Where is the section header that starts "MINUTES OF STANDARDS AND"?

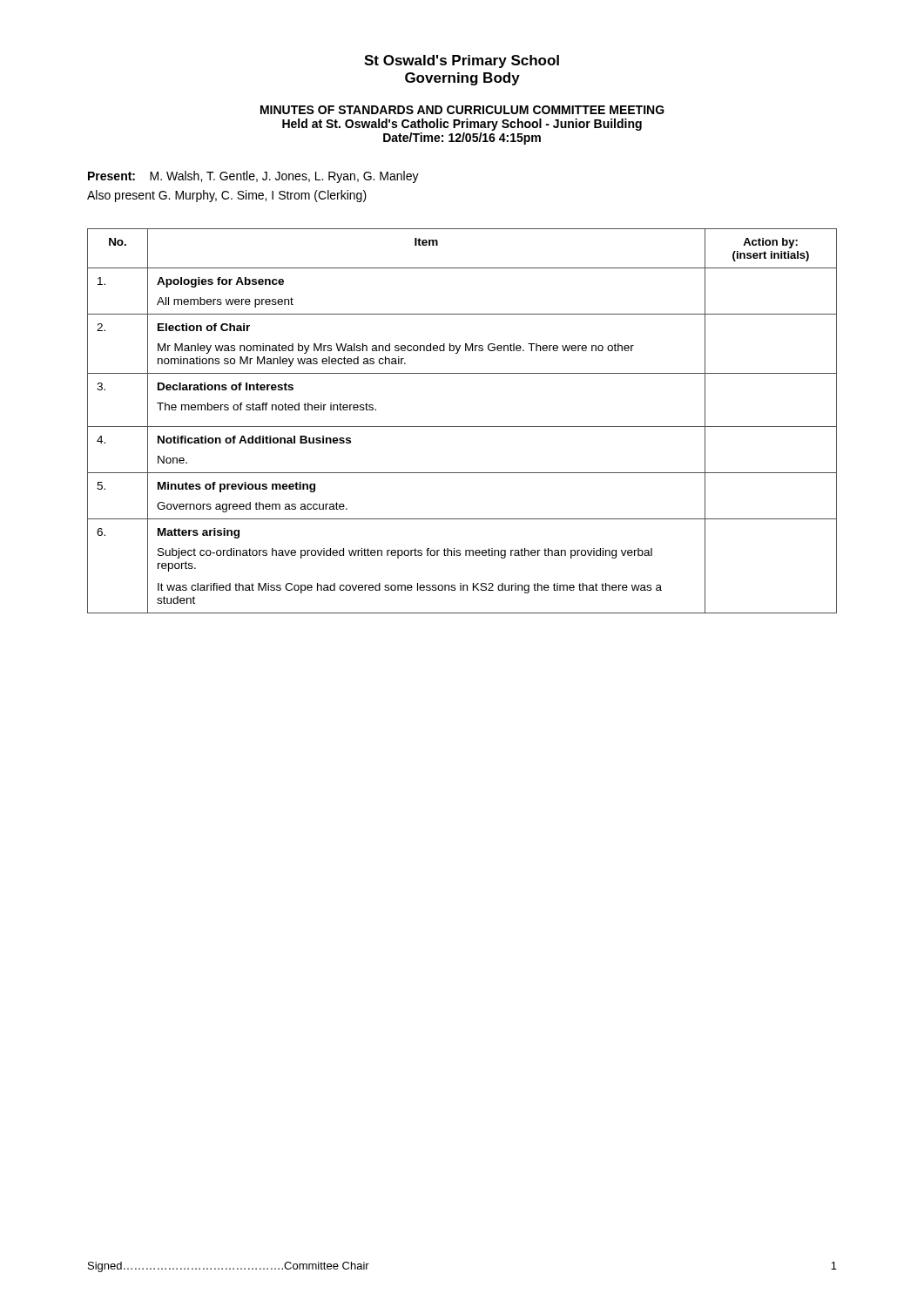(x=462, y=124)
